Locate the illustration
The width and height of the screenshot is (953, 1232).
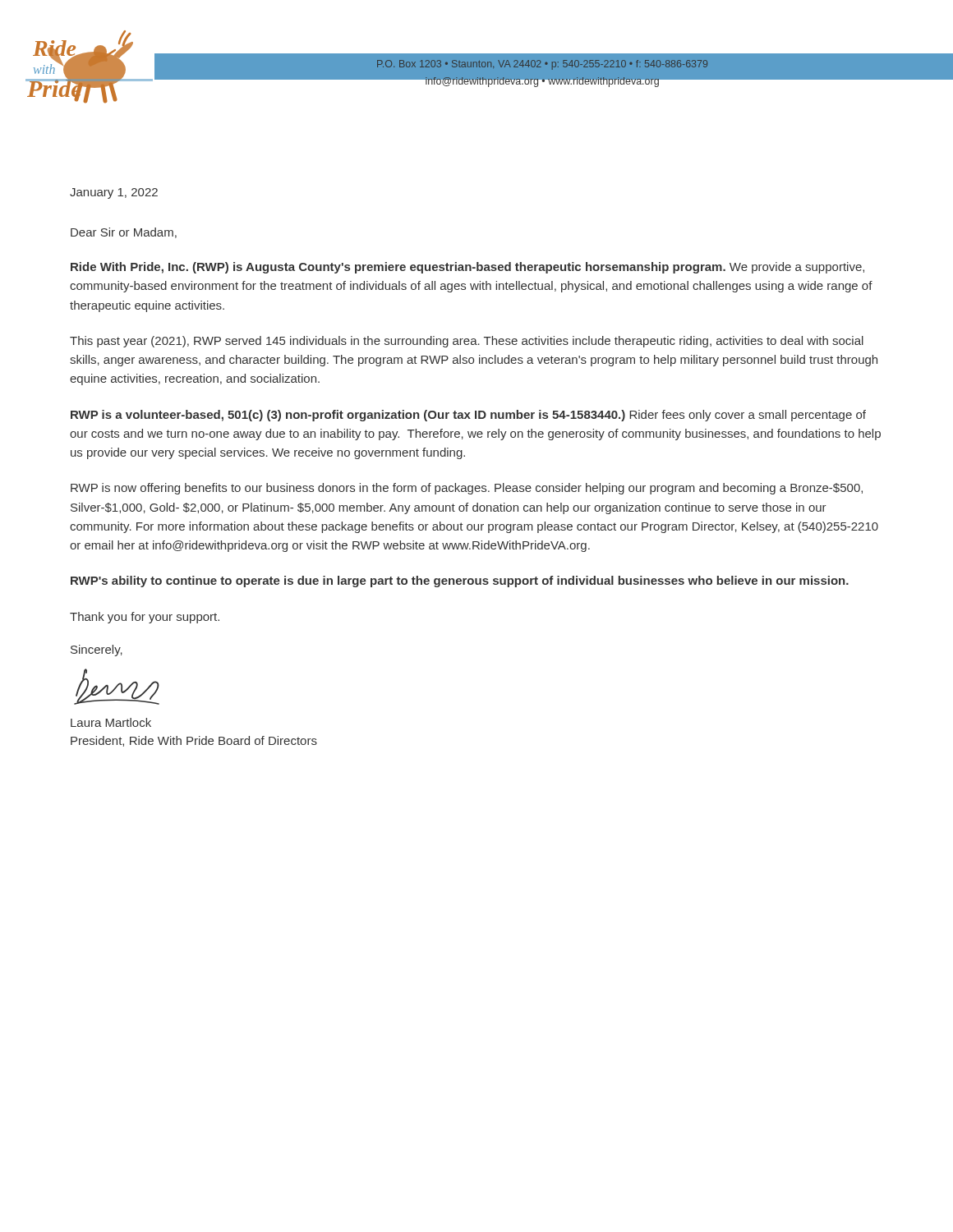point(476,688)
